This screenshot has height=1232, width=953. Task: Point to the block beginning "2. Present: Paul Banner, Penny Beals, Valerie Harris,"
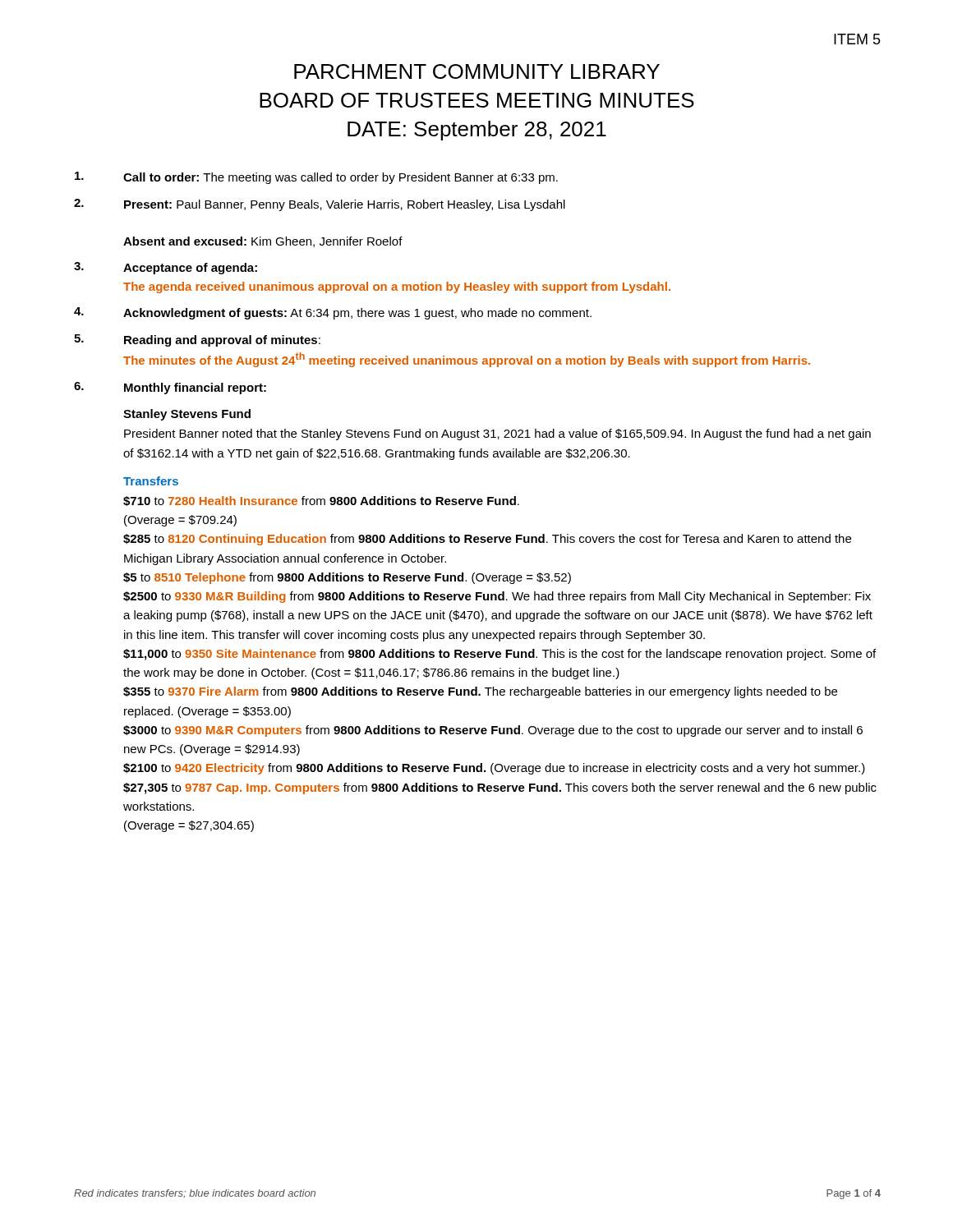click(x=320, y=205)
